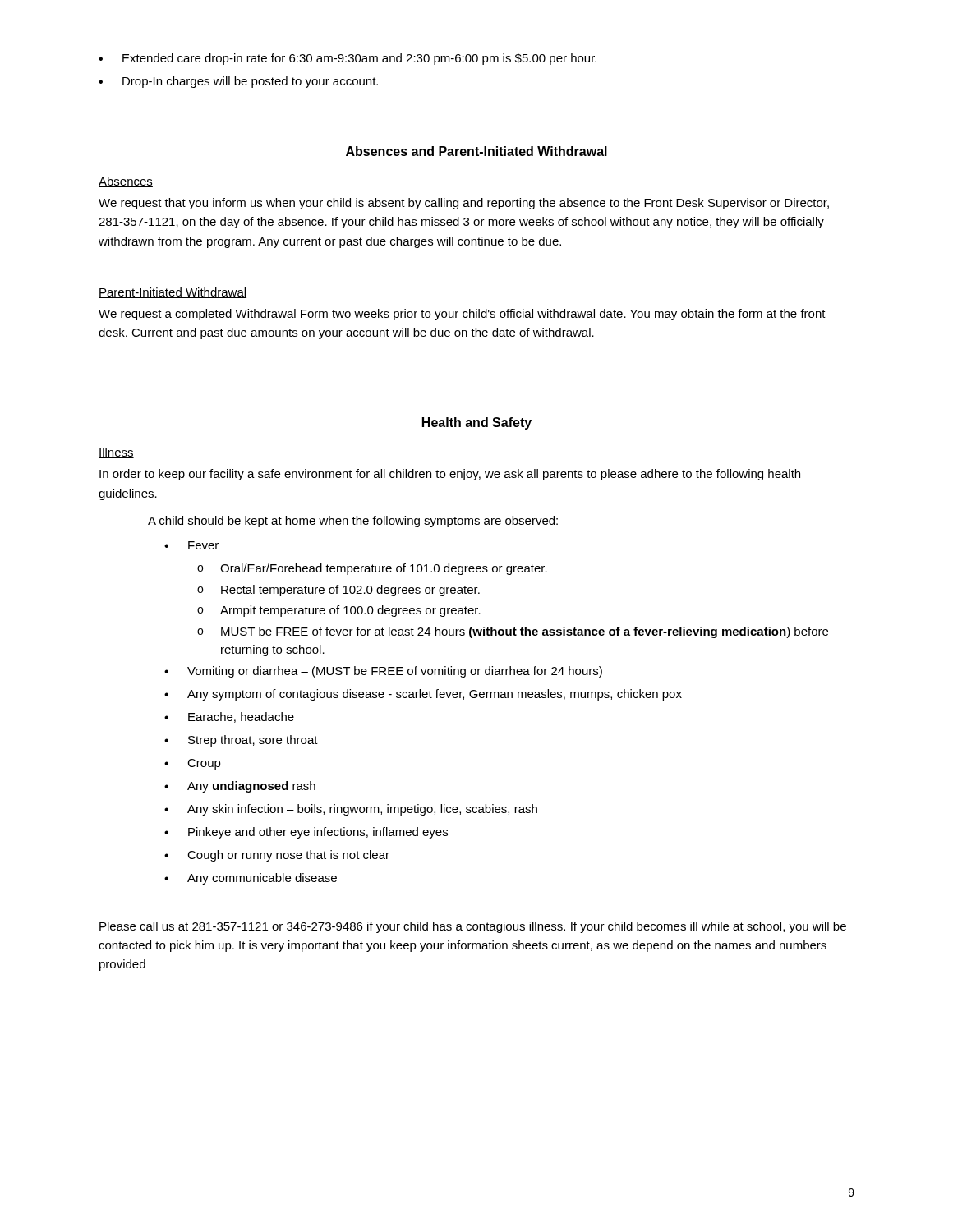Point to the block beginning "• Extended care"
The image size is (953, 1232).
click(x=476, y=59)
